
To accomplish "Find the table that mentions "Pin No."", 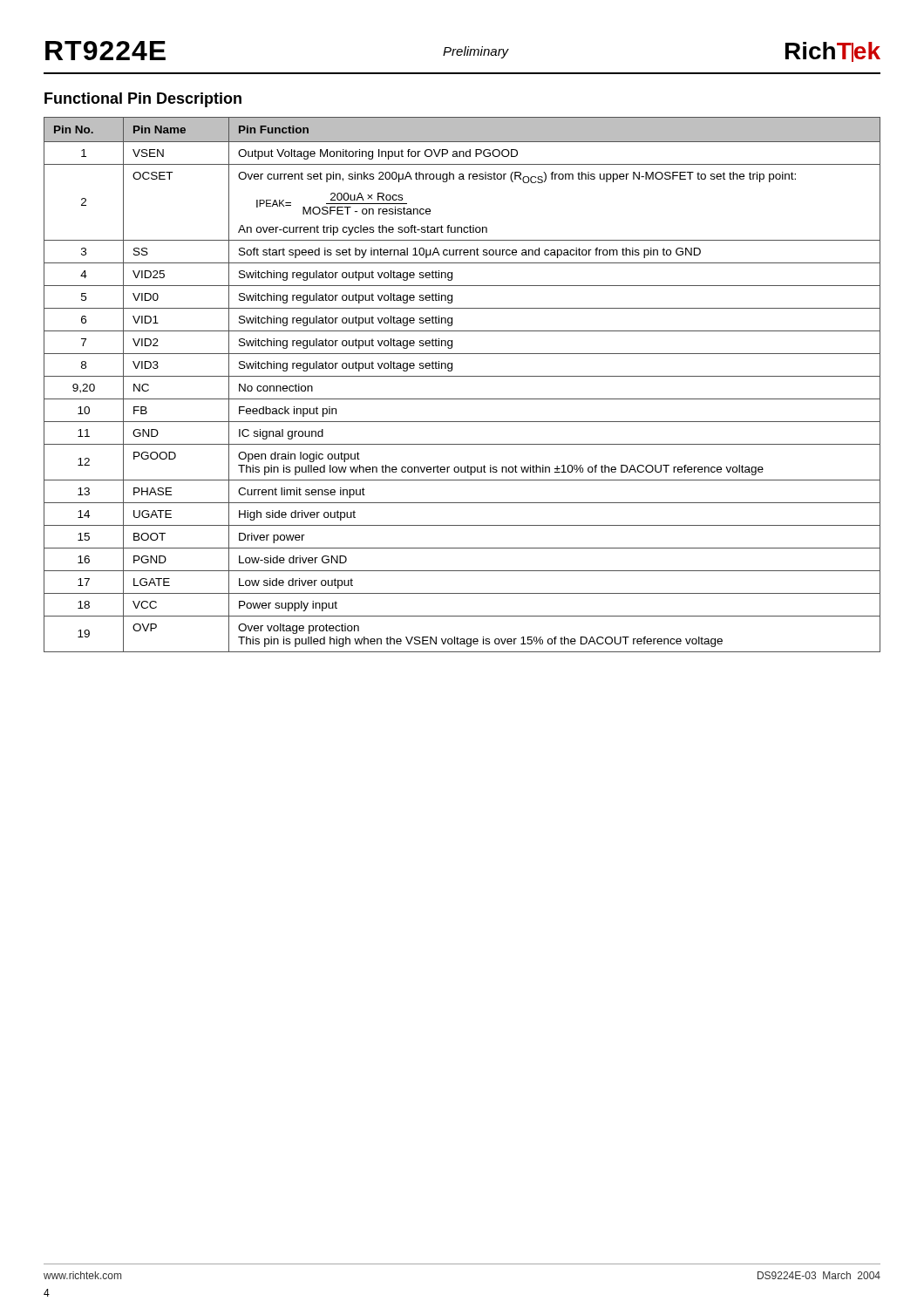I will (462, 384).
